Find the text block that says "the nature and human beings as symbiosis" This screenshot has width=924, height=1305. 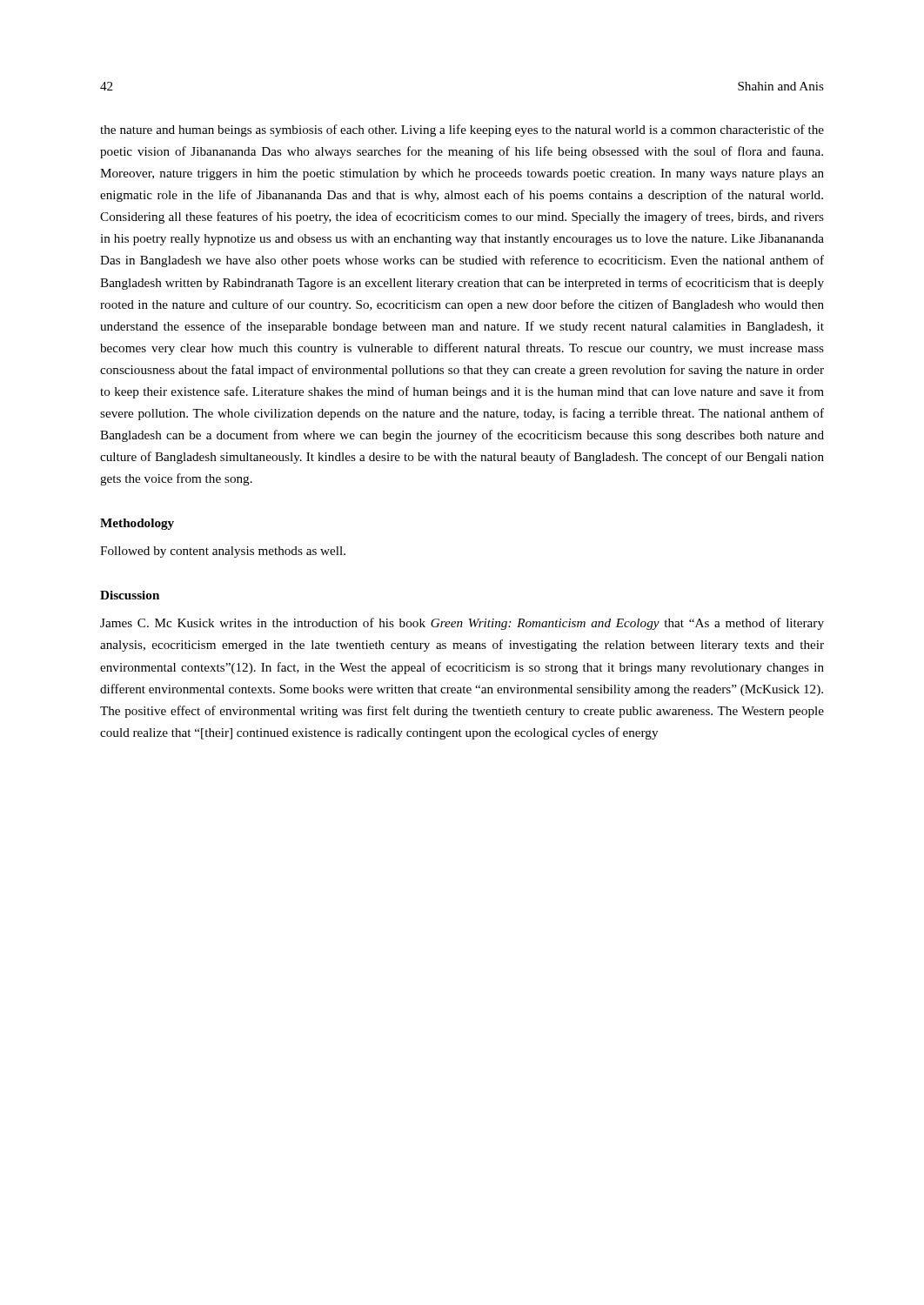[462, 304]
